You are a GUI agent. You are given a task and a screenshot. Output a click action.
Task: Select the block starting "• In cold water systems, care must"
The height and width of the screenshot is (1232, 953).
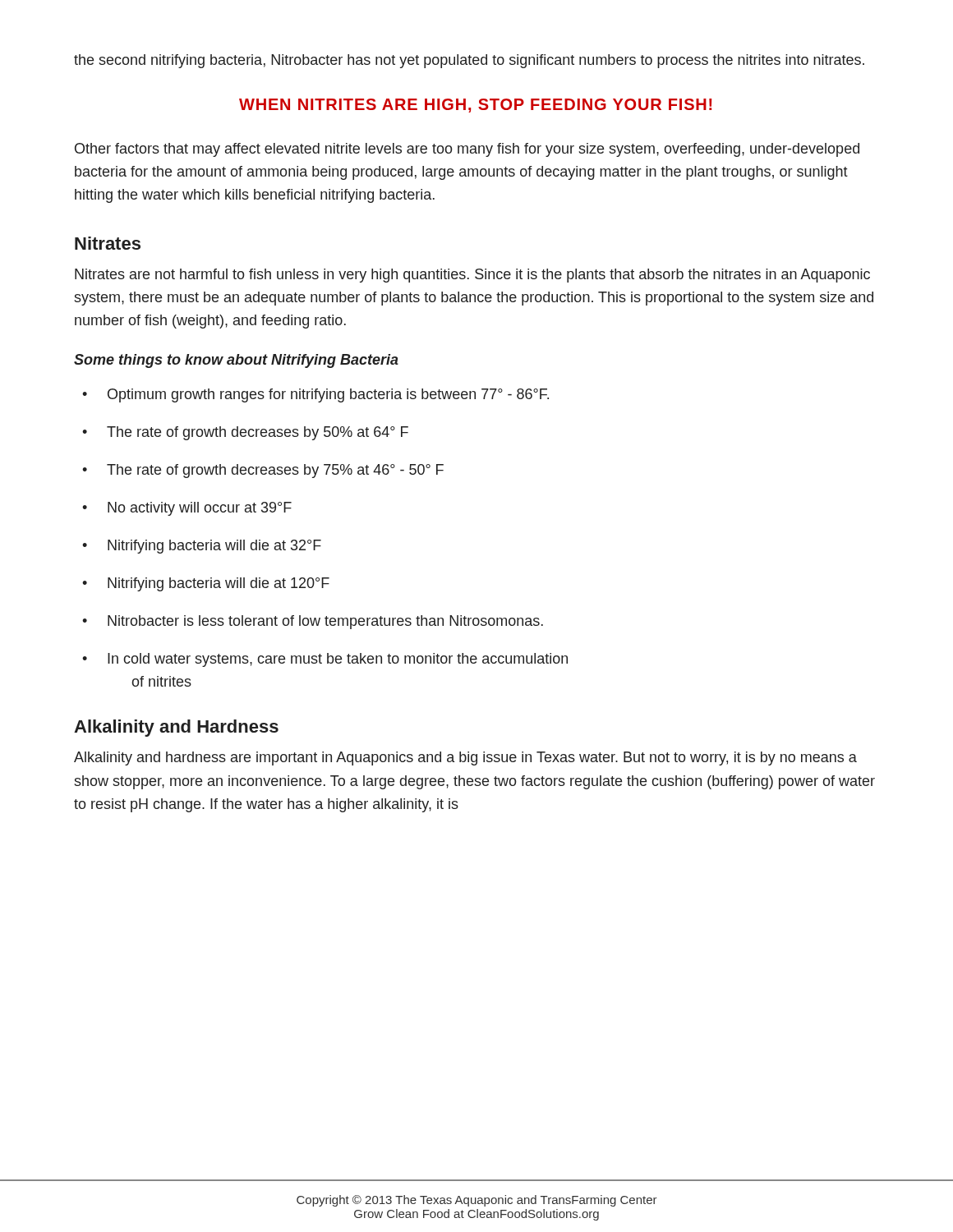[x=481, y=671]
